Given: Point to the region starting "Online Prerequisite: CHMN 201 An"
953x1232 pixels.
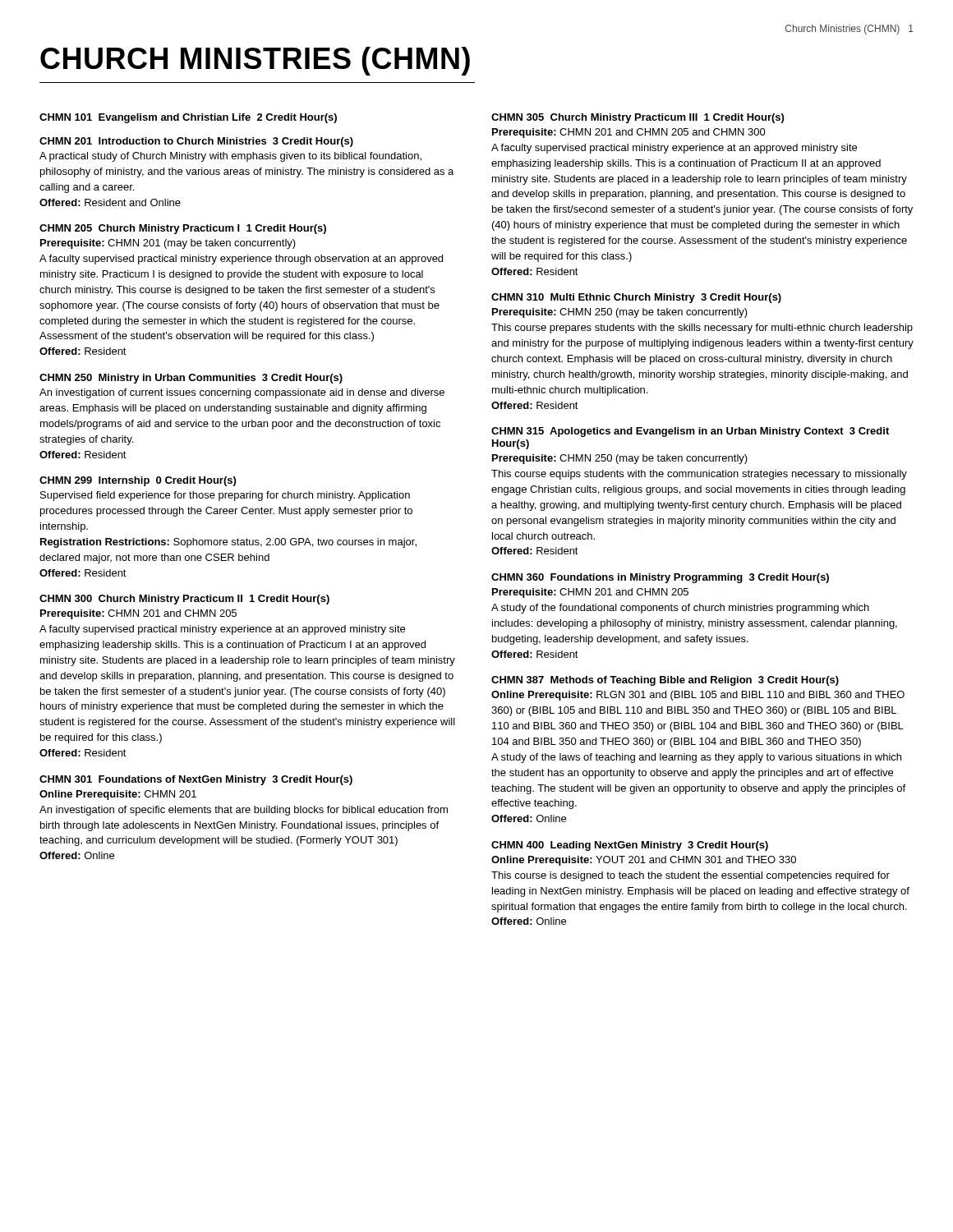Looking at the screenshot, I should click(x=244, y=825).
